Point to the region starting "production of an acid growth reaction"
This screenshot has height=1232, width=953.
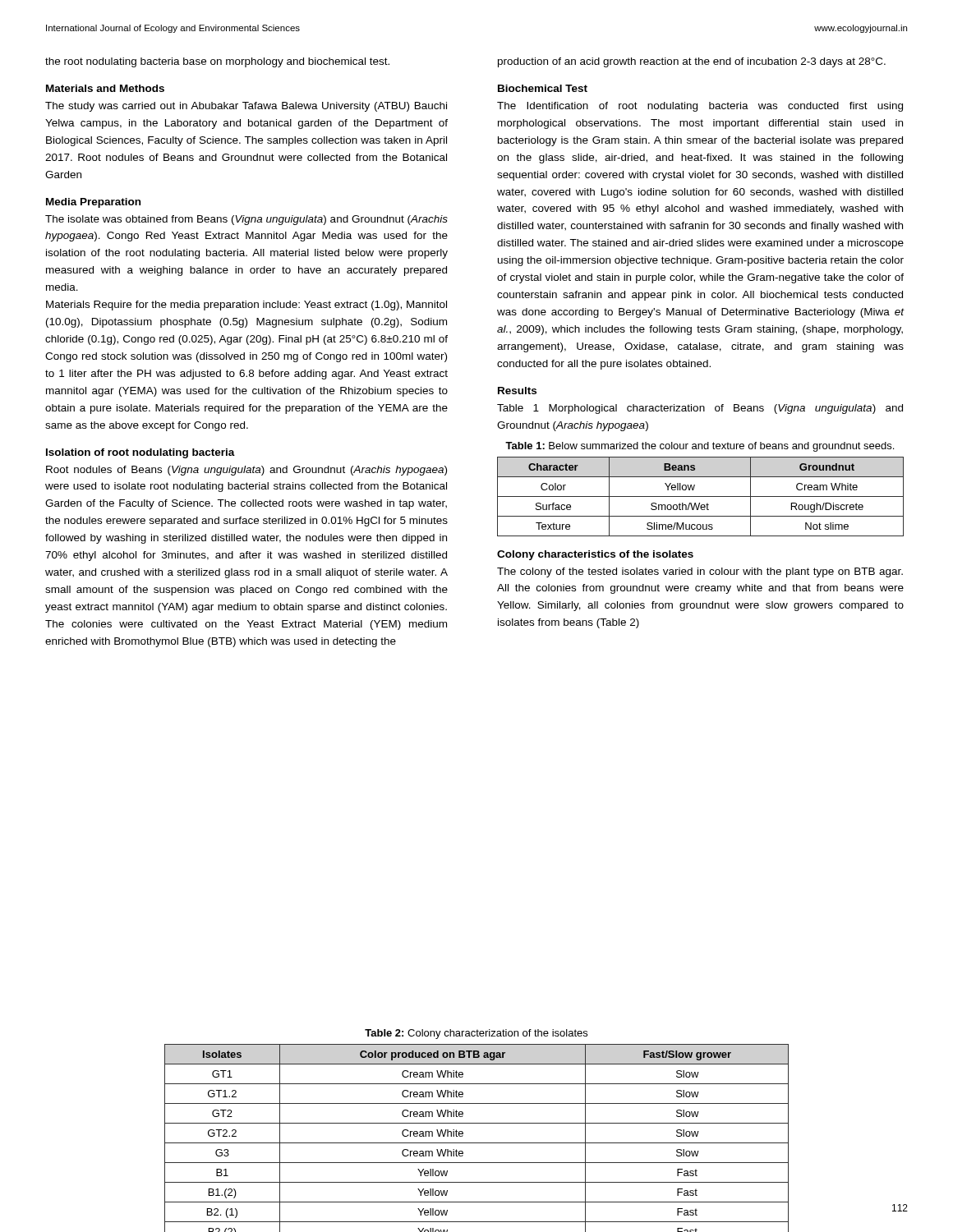(x=692, y=61)
